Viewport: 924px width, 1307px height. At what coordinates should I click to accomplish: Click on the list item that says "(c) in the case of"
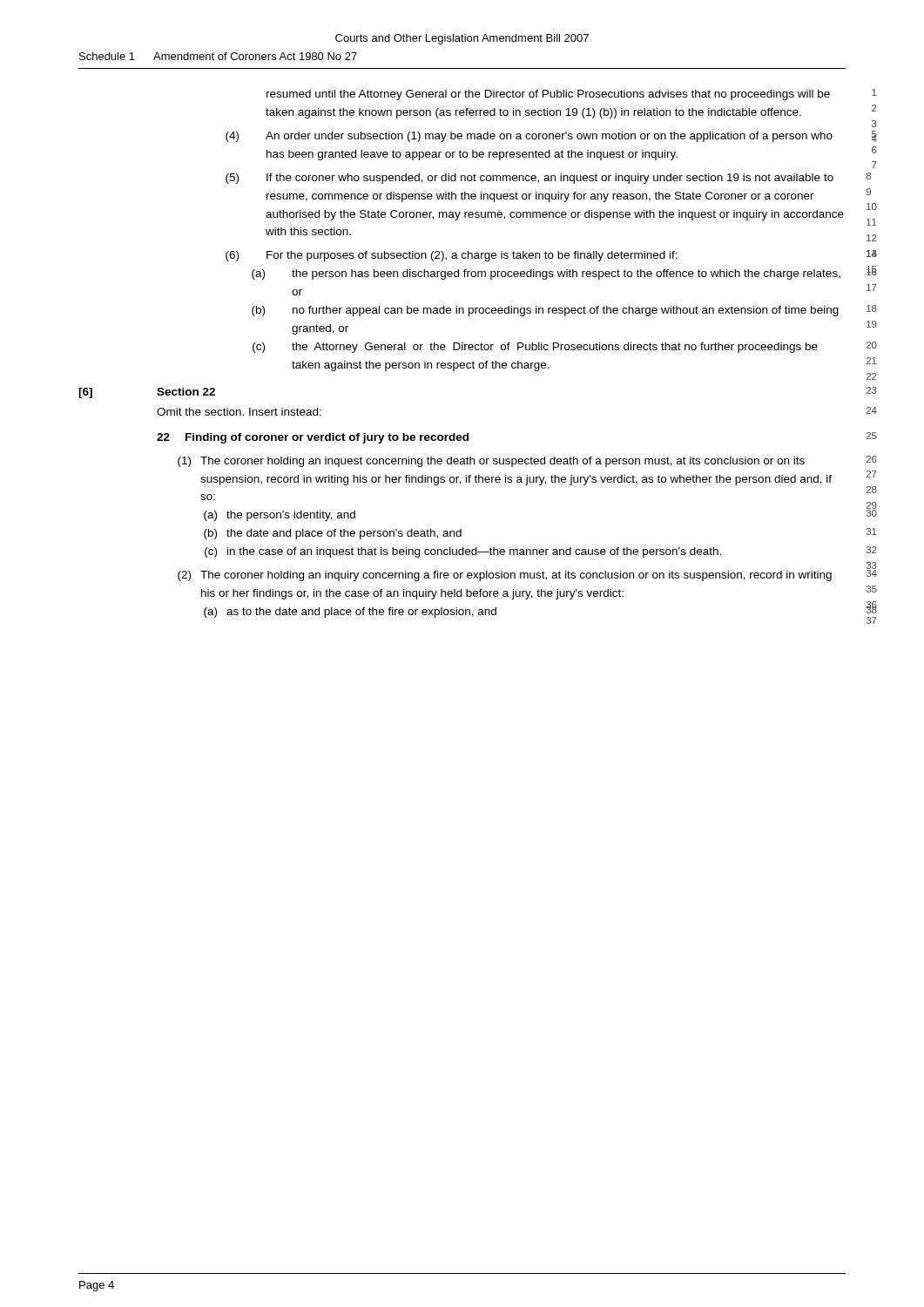coord(503,552)
